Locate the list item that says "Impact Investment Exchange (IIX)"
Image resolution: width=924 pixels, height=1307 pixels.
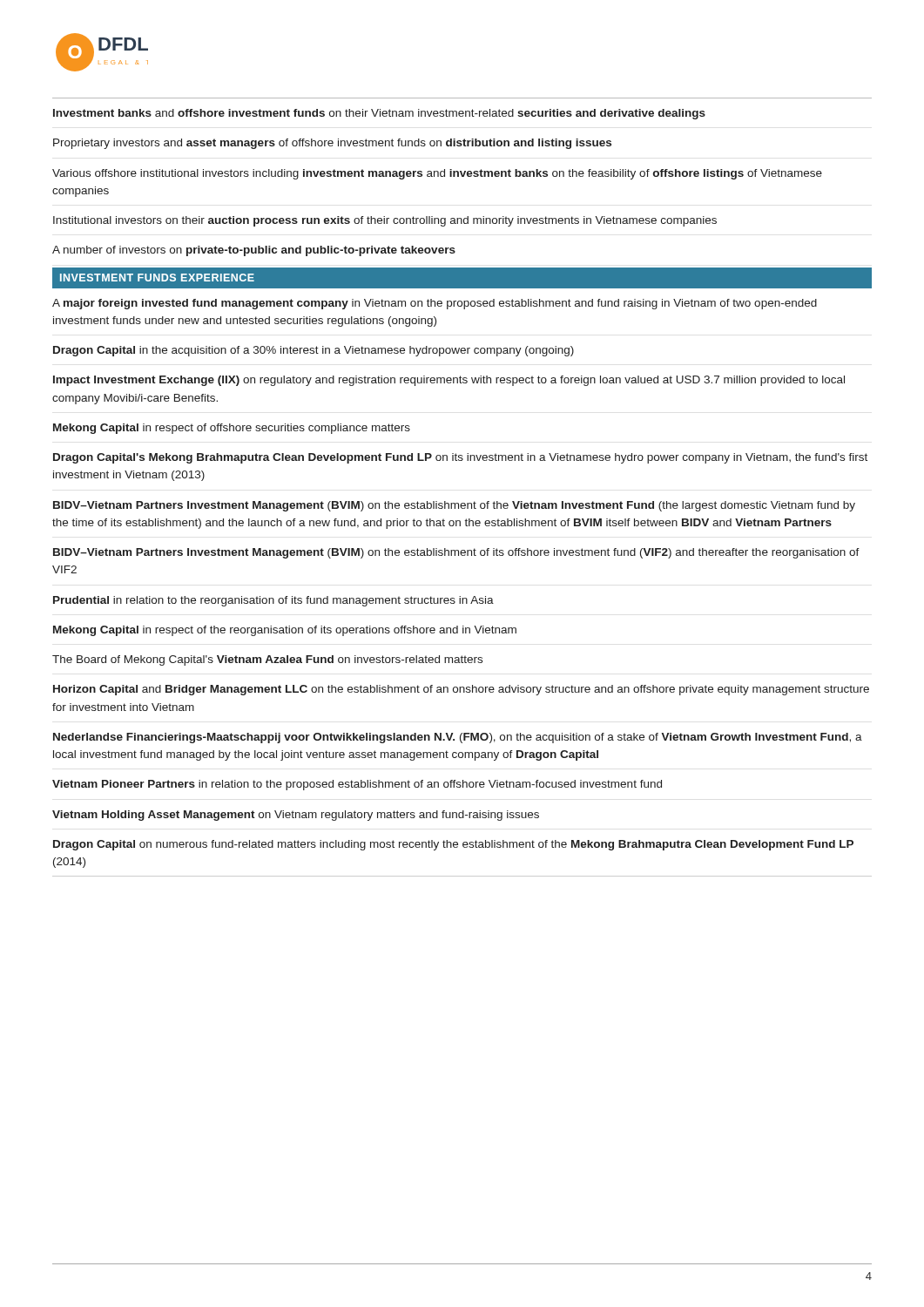449,389
